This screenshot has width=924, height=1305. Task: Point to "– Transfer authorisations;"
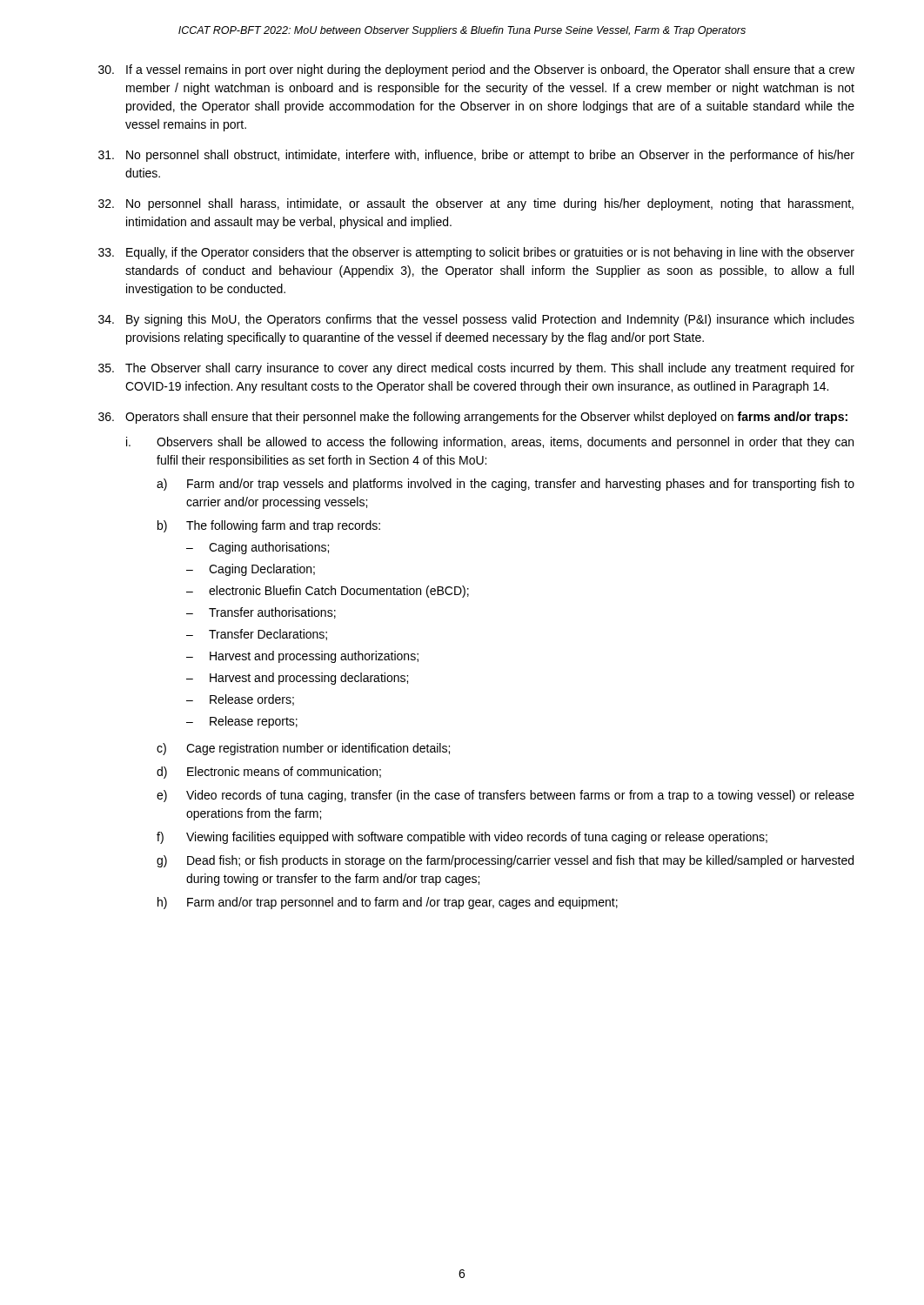click(x=261, y=613)
